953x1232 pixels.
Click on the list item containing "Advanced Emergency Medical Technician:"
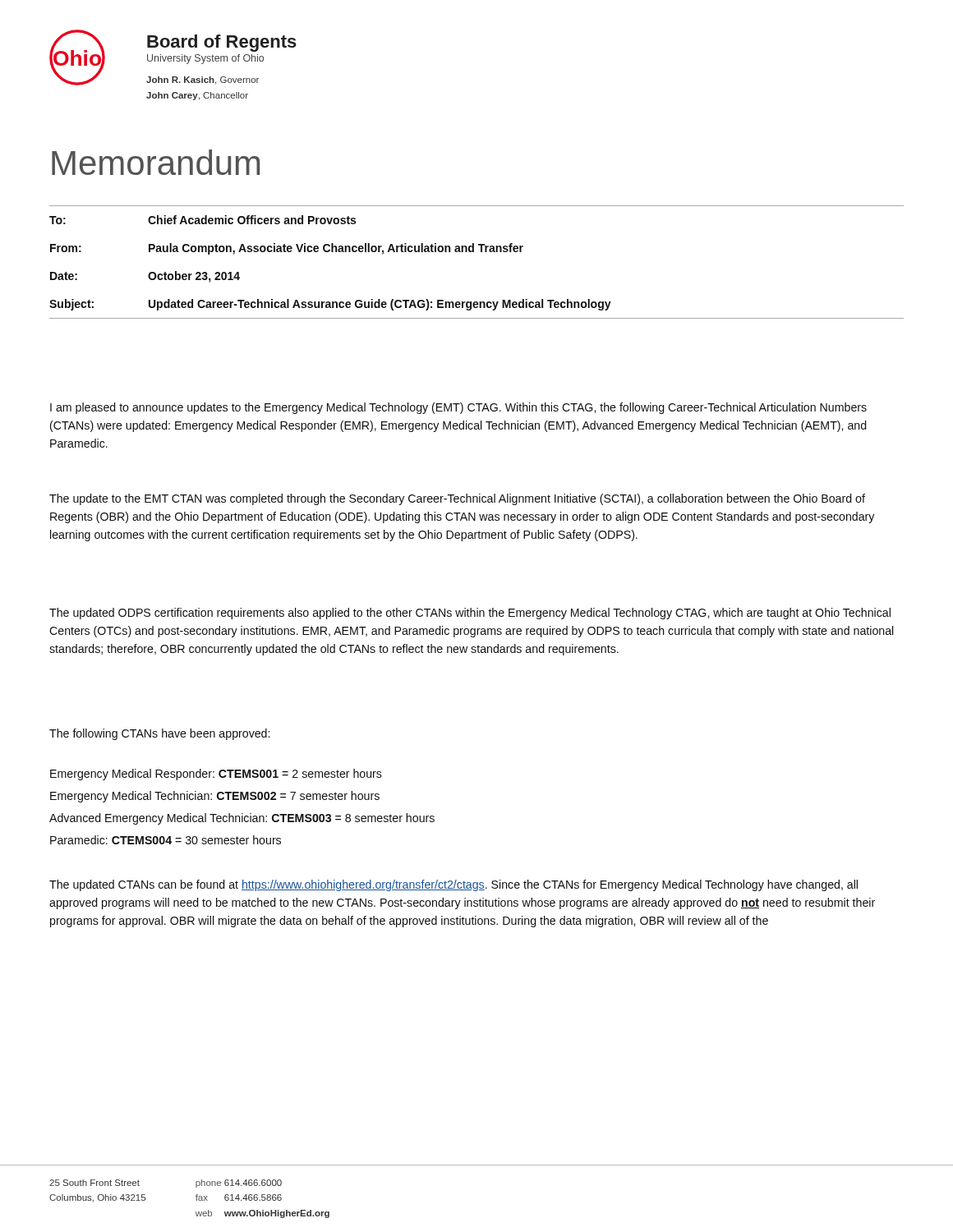coord(242,818)
